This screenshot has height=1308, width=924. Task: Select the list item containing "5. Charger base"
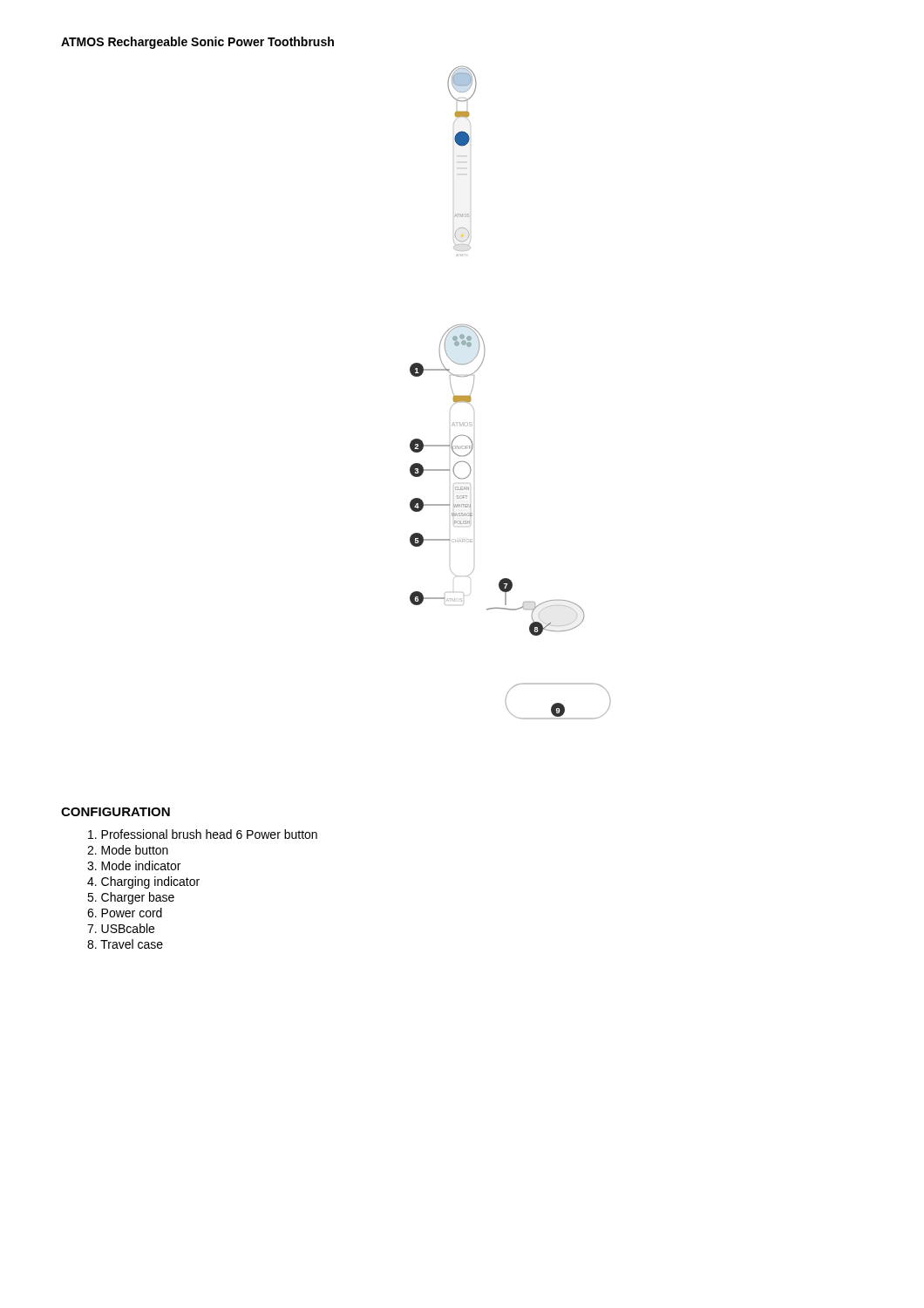tap(131, 897)
